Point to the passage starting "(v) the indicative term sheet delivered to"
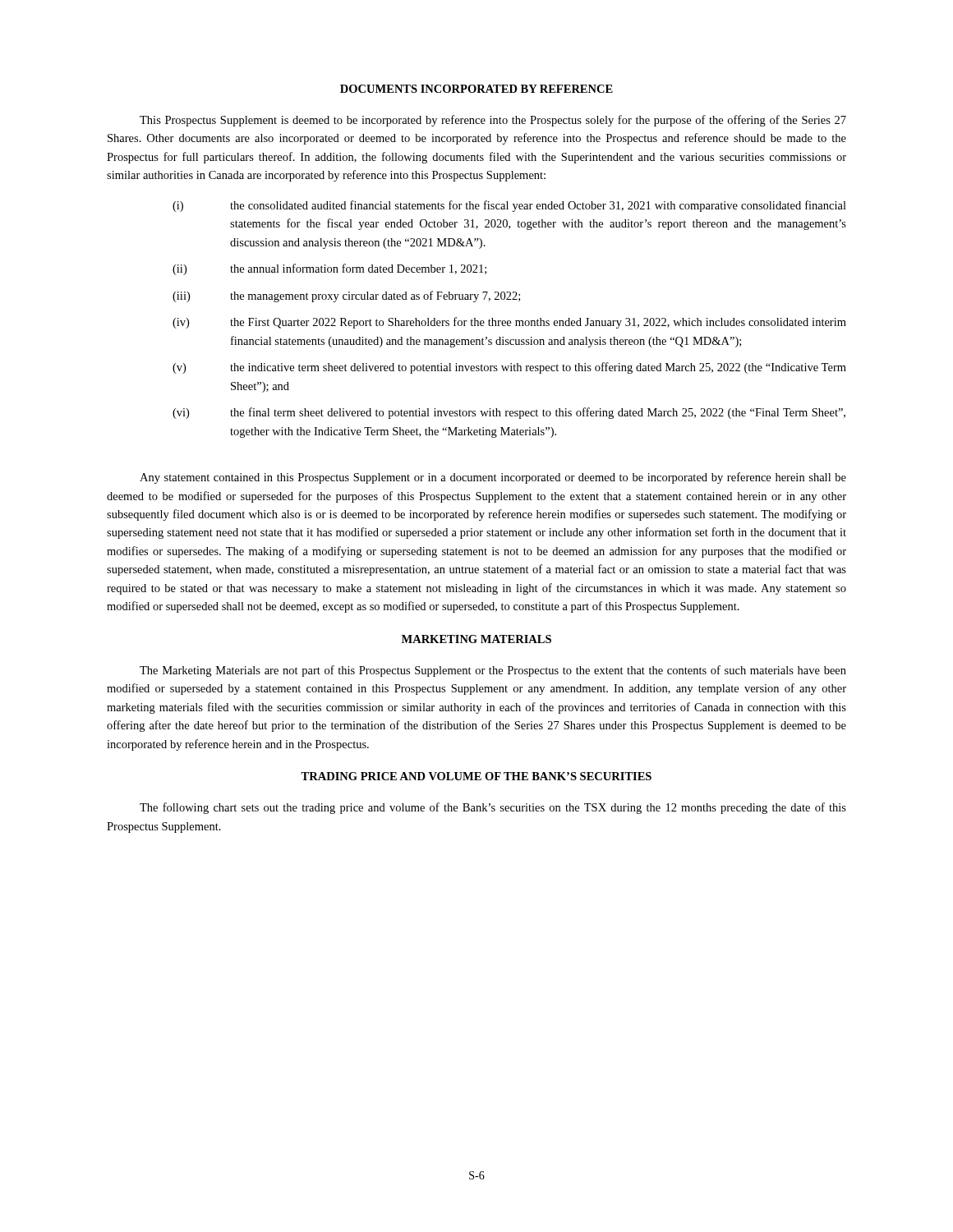The width and height of the screenshot is (953, 1232). click(x=509, y=377)
